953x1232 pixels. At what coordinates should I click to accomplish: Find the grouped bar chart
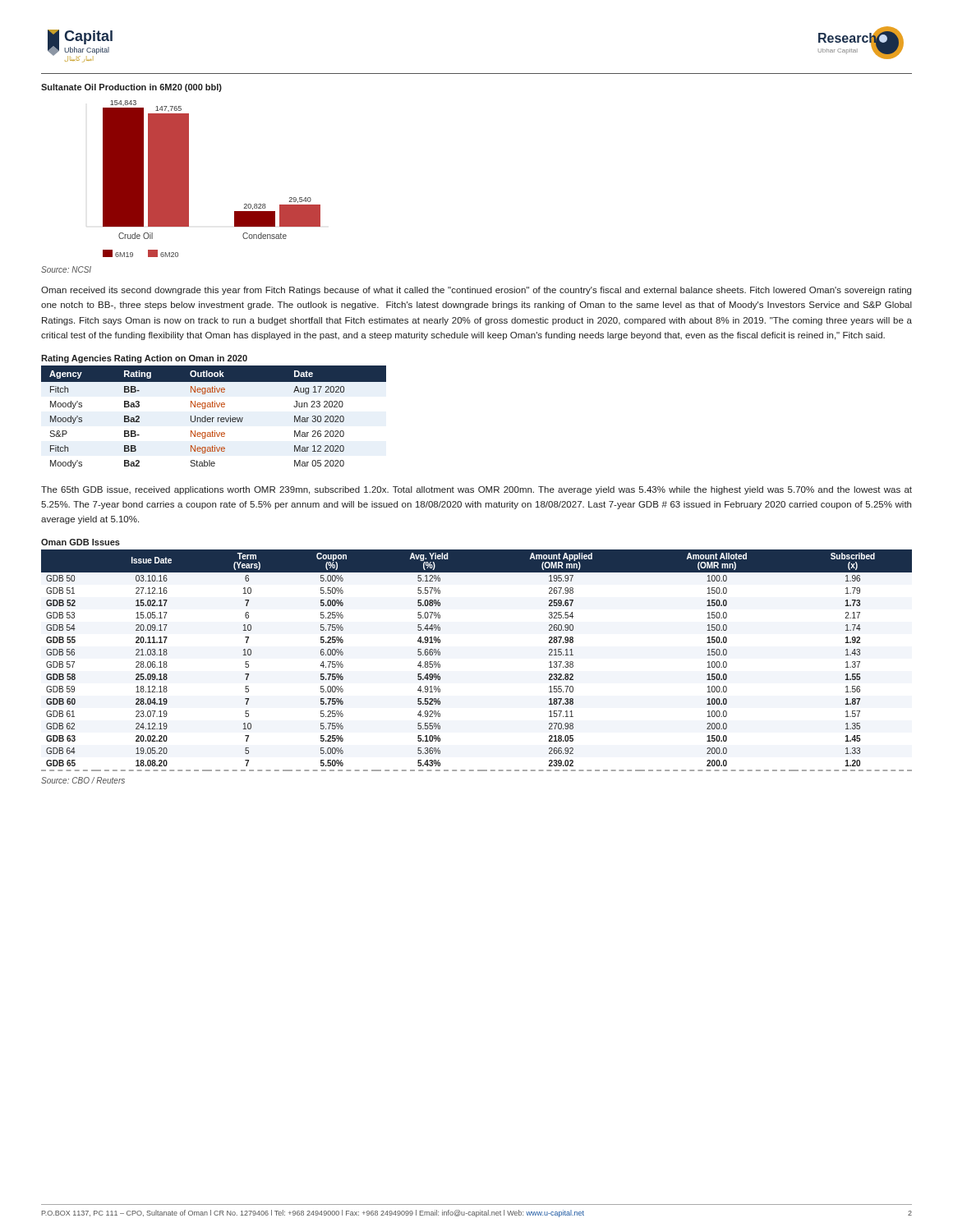pos(476,179)
